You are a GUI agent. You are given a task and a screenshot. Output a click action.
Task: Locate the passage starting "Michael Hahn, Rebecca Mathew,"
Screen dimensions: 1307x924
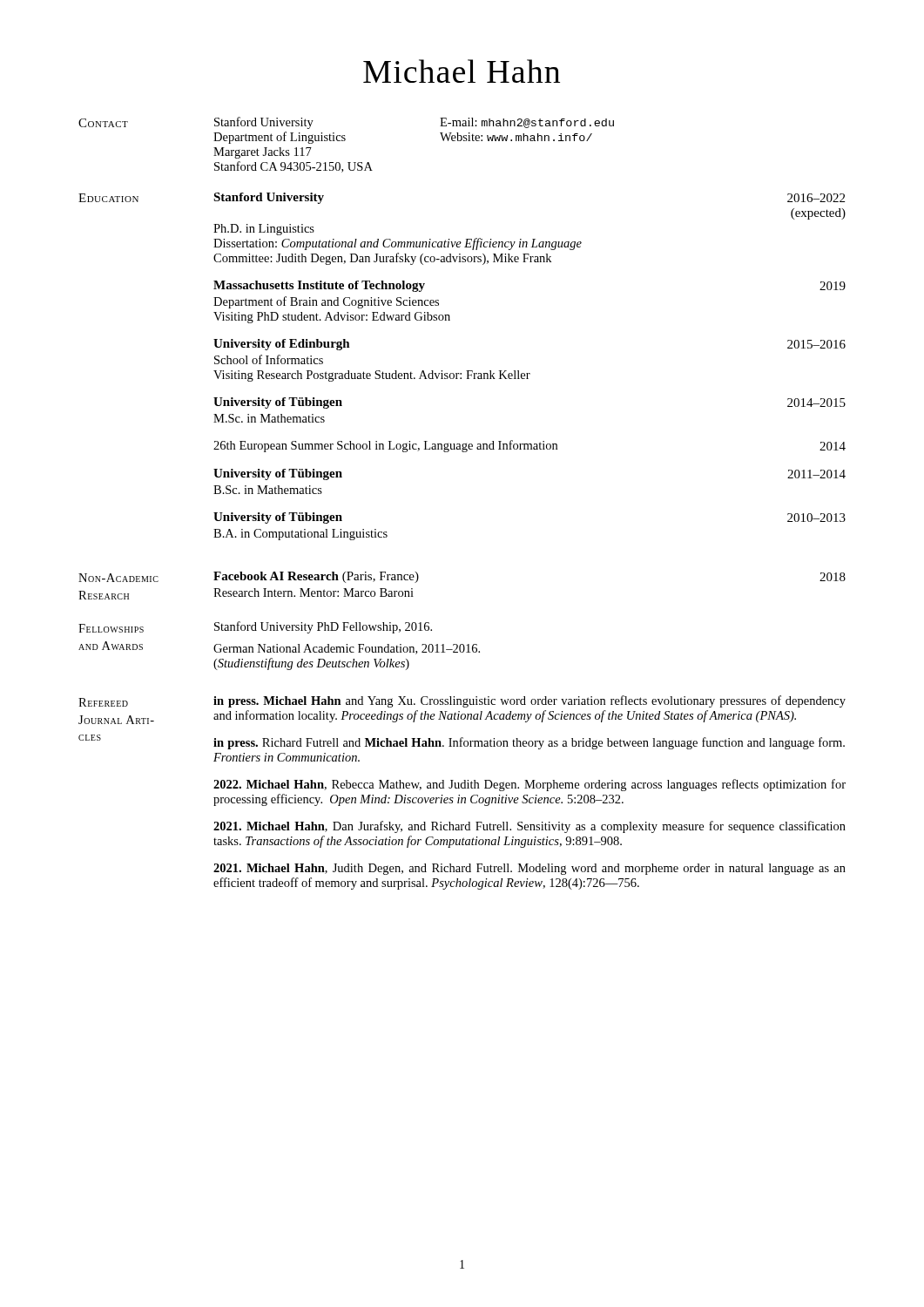[529, 792]
